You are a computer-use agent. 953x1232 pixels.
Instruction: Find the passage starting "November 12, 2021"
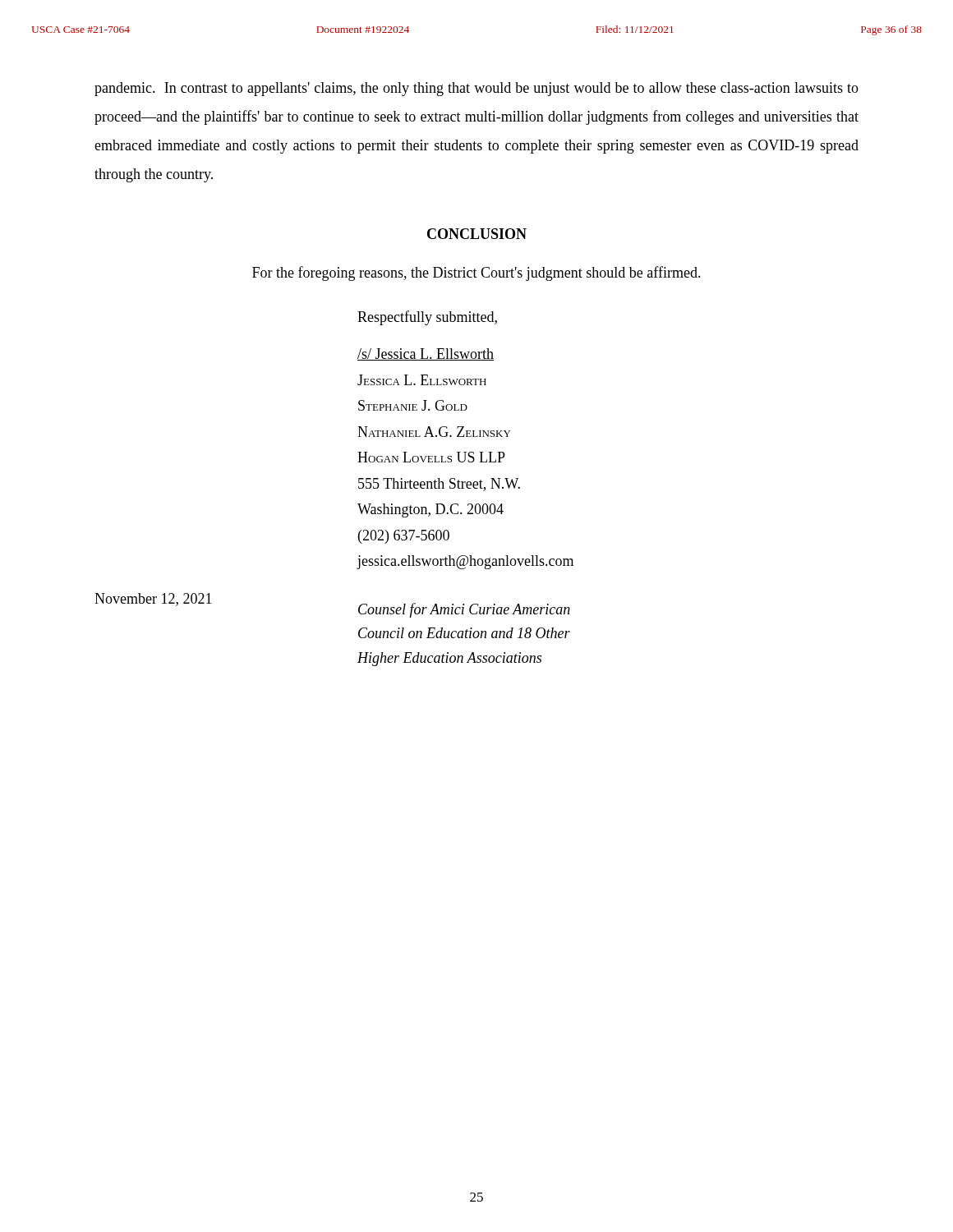153,598
